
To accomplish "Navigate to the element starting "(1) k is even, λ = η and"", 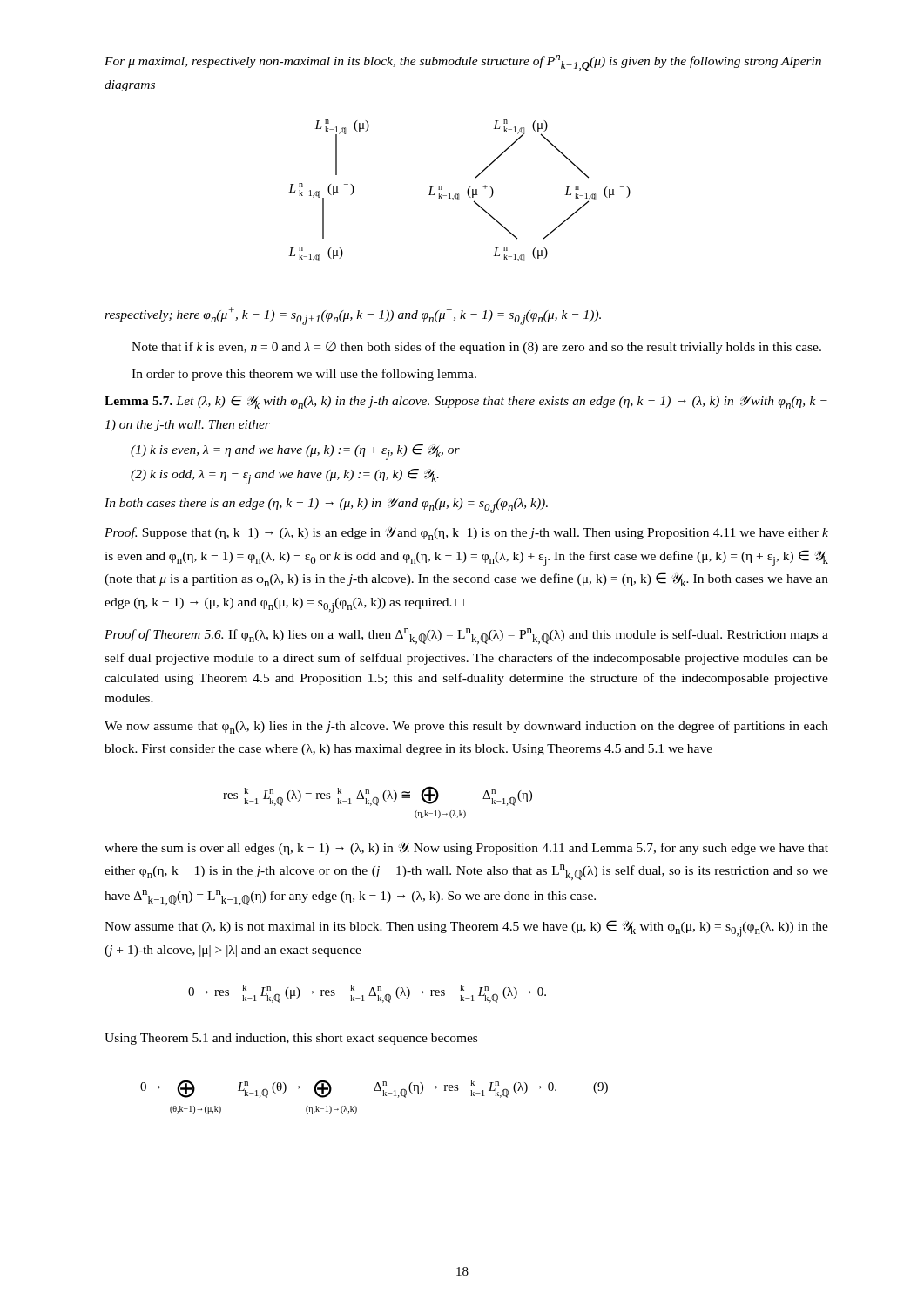I will click(x=295, y=451).
